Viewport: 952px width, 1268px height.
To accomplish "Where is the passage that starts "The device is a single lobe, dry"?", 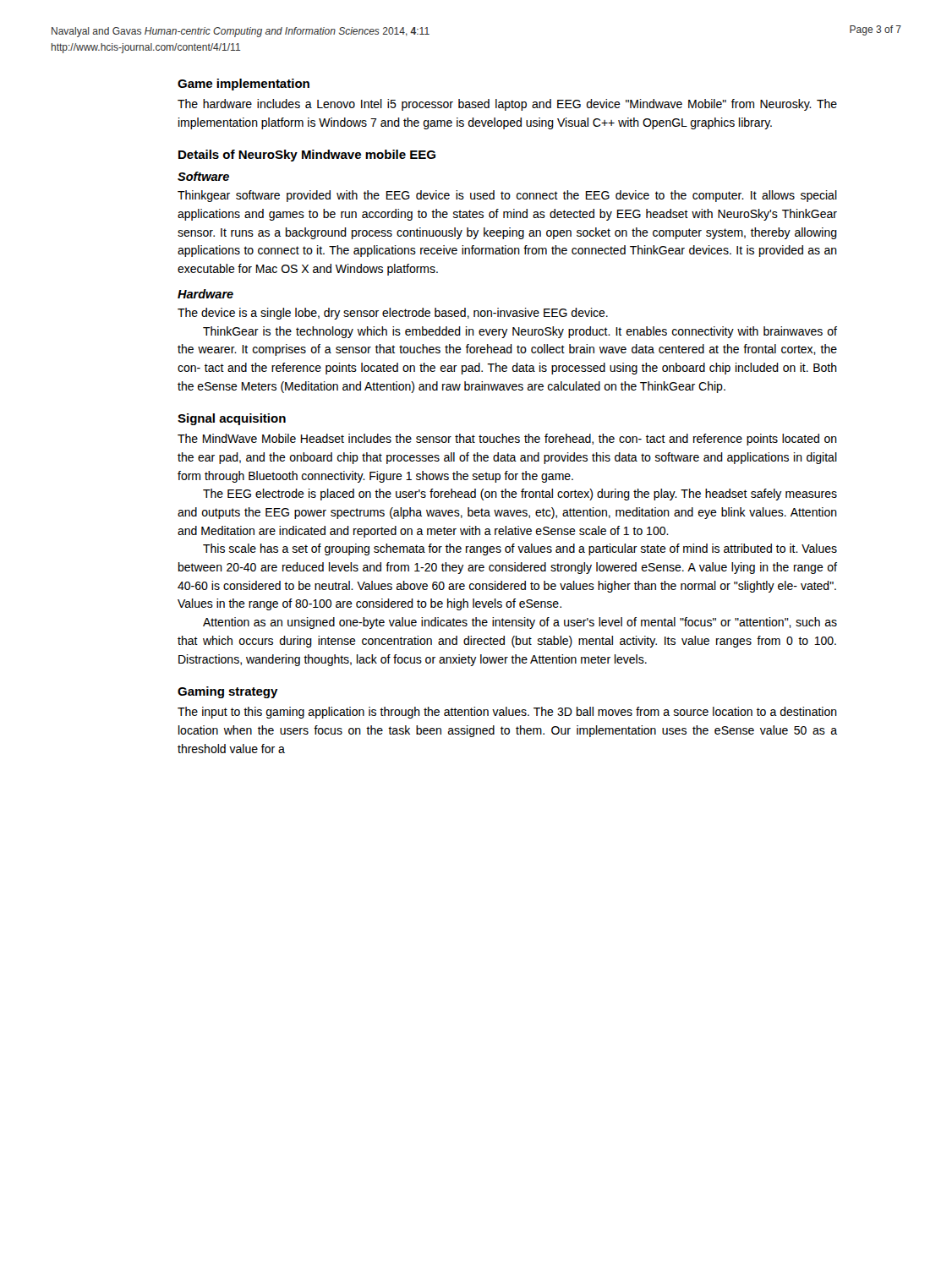I will [x=507, y=350].
